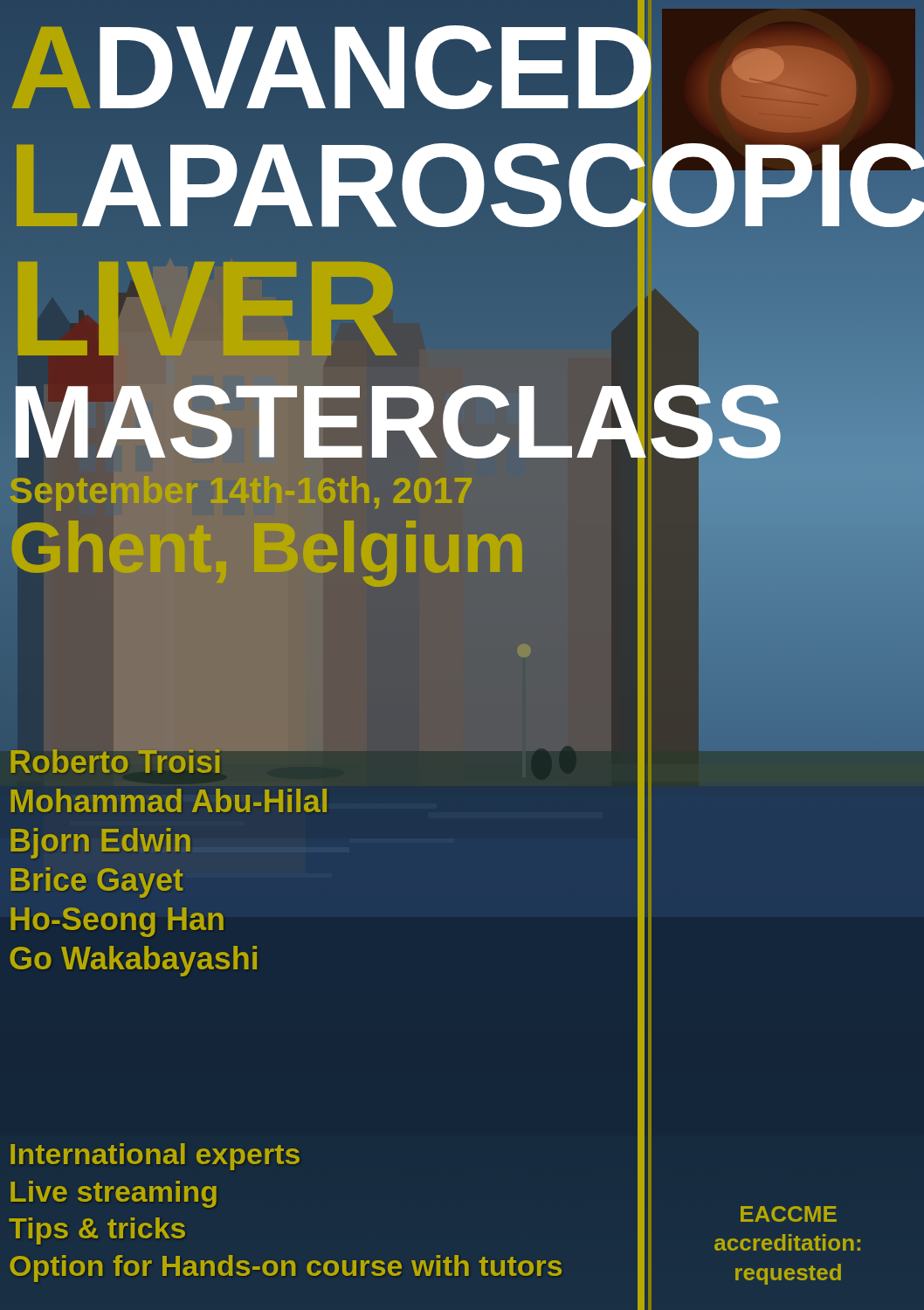This screenshot has width=924, height=1310.
Task: Navigate to the element starting "Go Wakabayashi"
Action: pos(134,958)
